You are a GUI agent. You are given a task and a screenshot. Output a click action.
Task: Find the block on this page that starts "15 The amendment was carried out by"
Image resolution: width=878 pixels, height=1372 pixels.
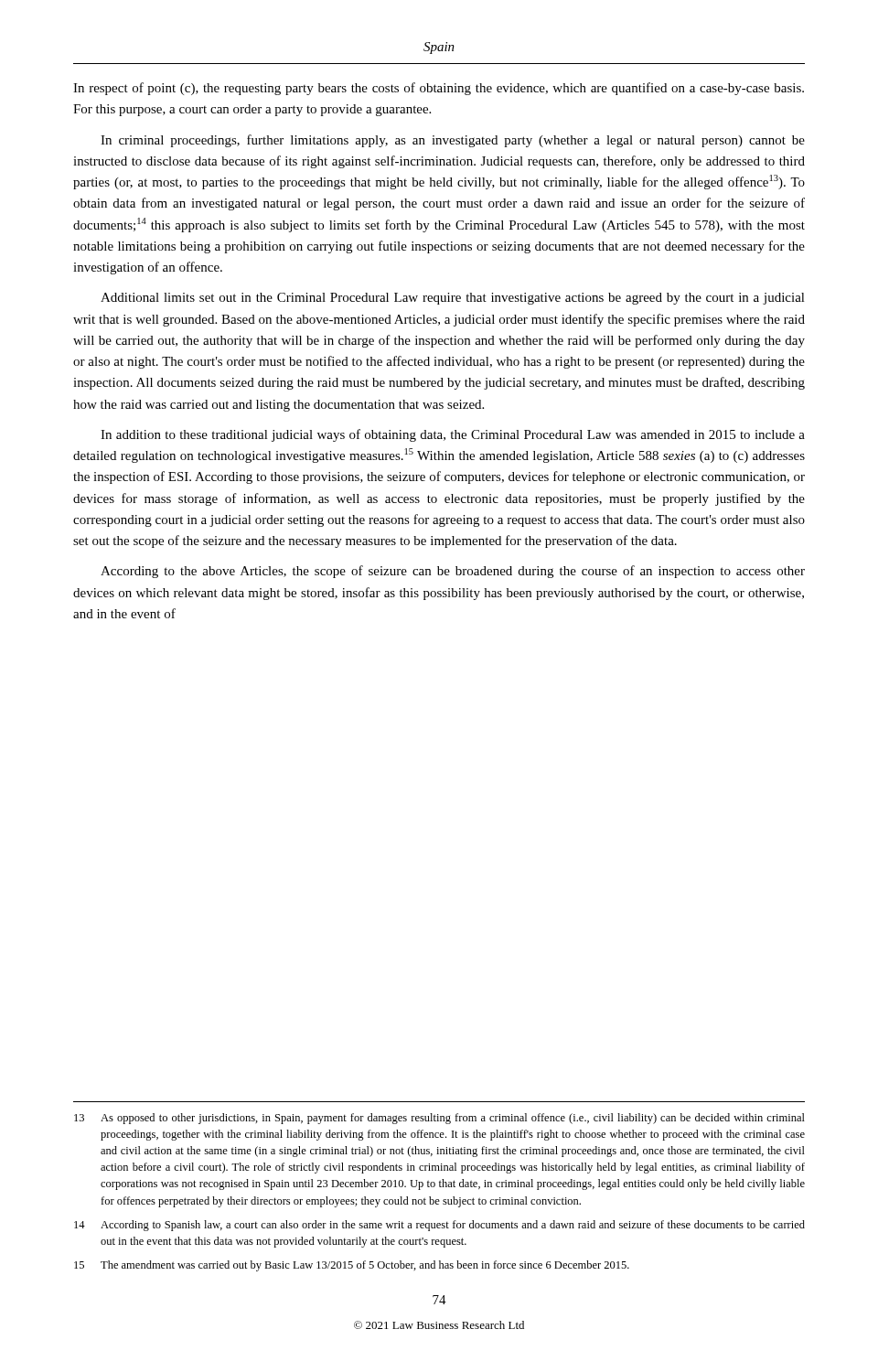tap(439, 1265)
